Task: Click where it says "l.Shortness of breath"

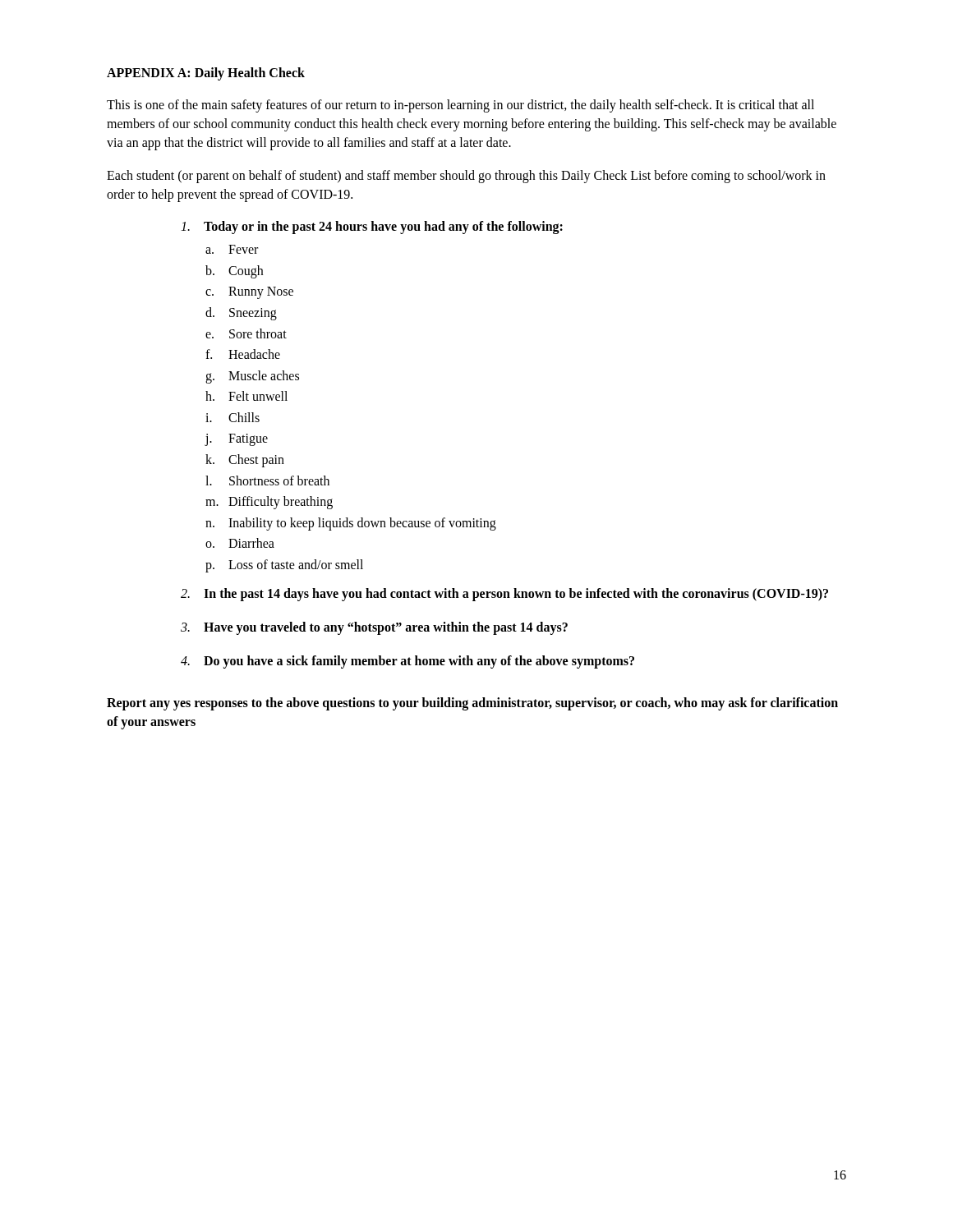Action: (x=268, y=481)
